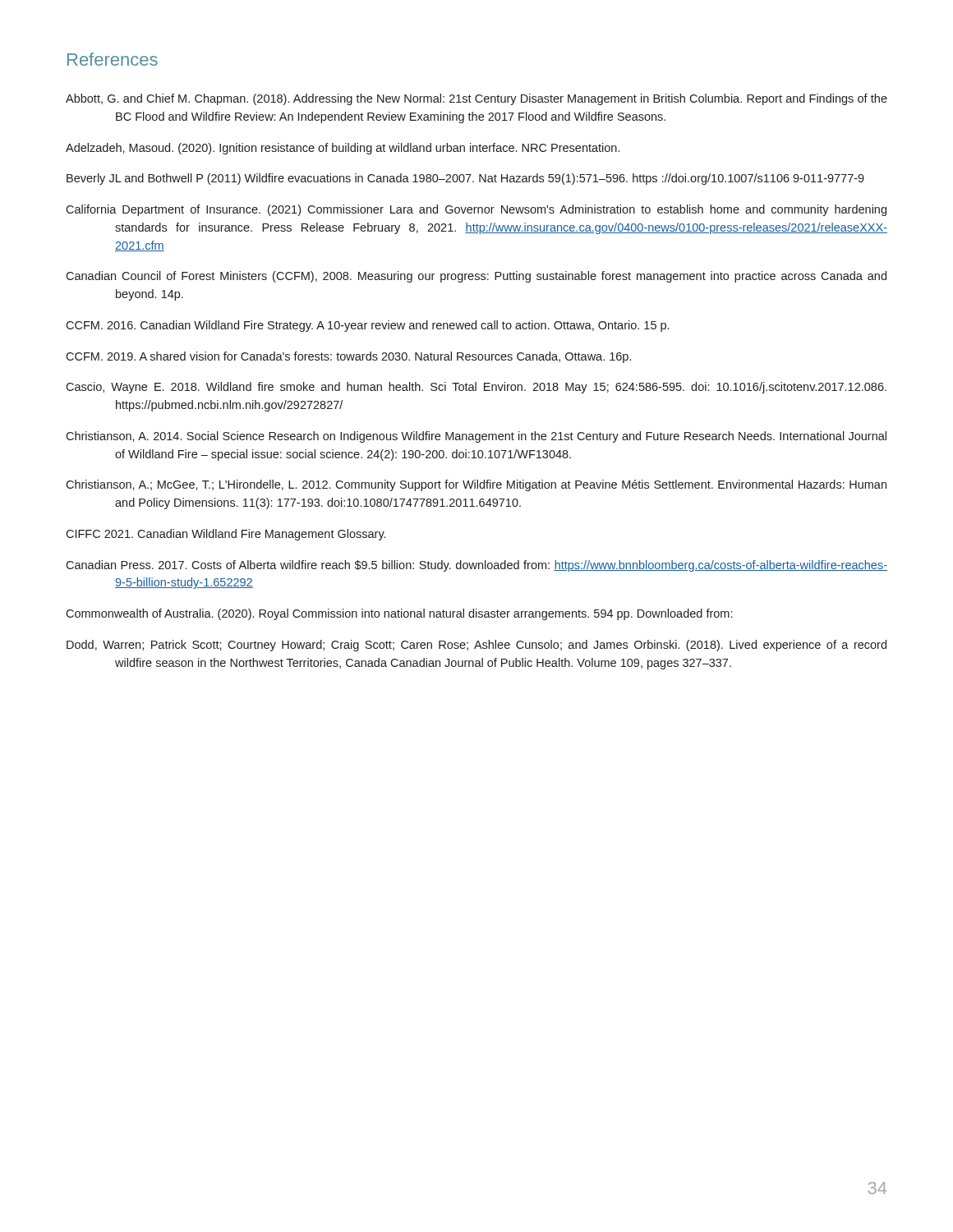Find the block on this page that starts "CCFM. 2019. A shared vision for"

point(476,357)
